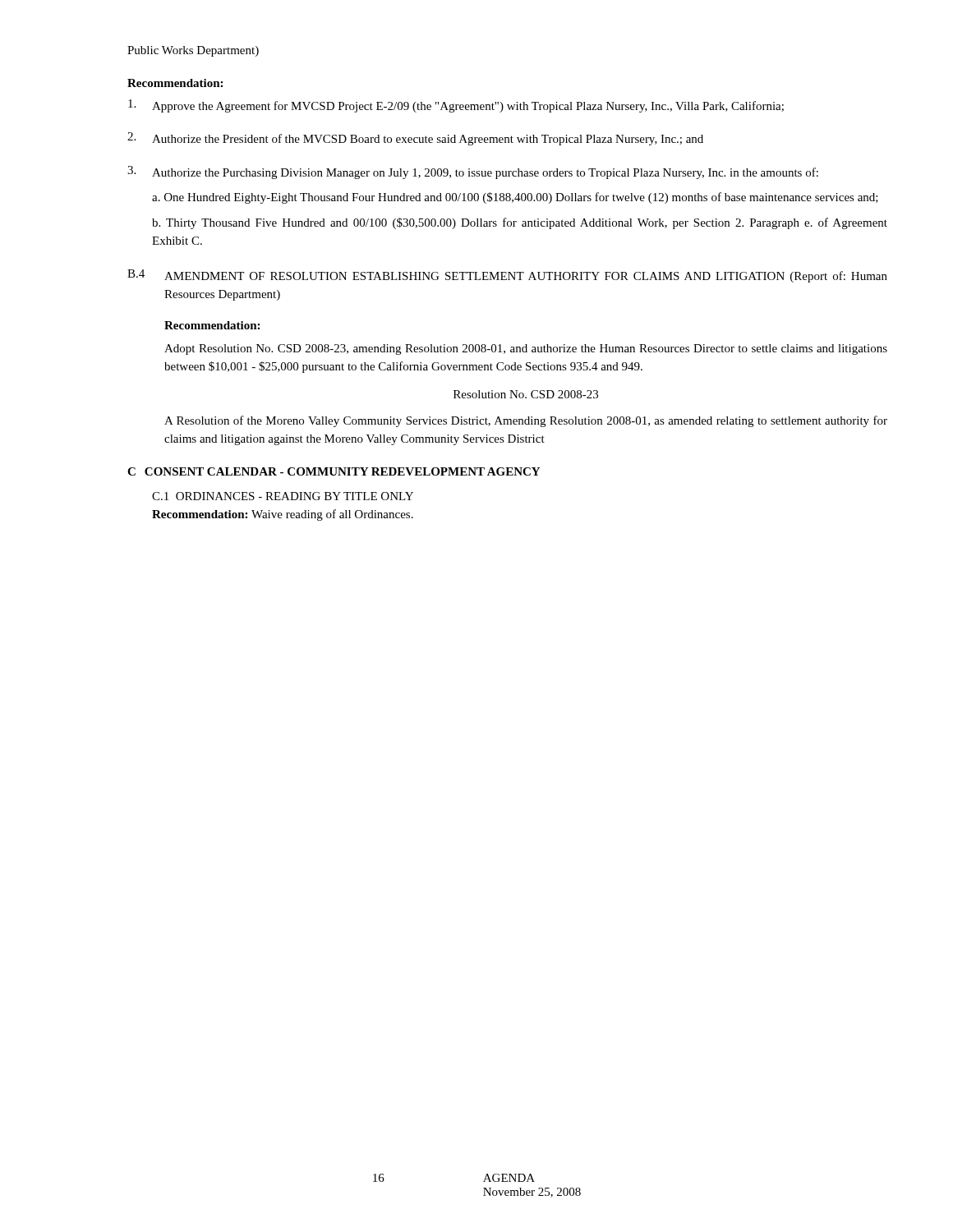
Task: Point to the block beginning "3. Authorize the Purchasing Division"
Action: (507, 207)
